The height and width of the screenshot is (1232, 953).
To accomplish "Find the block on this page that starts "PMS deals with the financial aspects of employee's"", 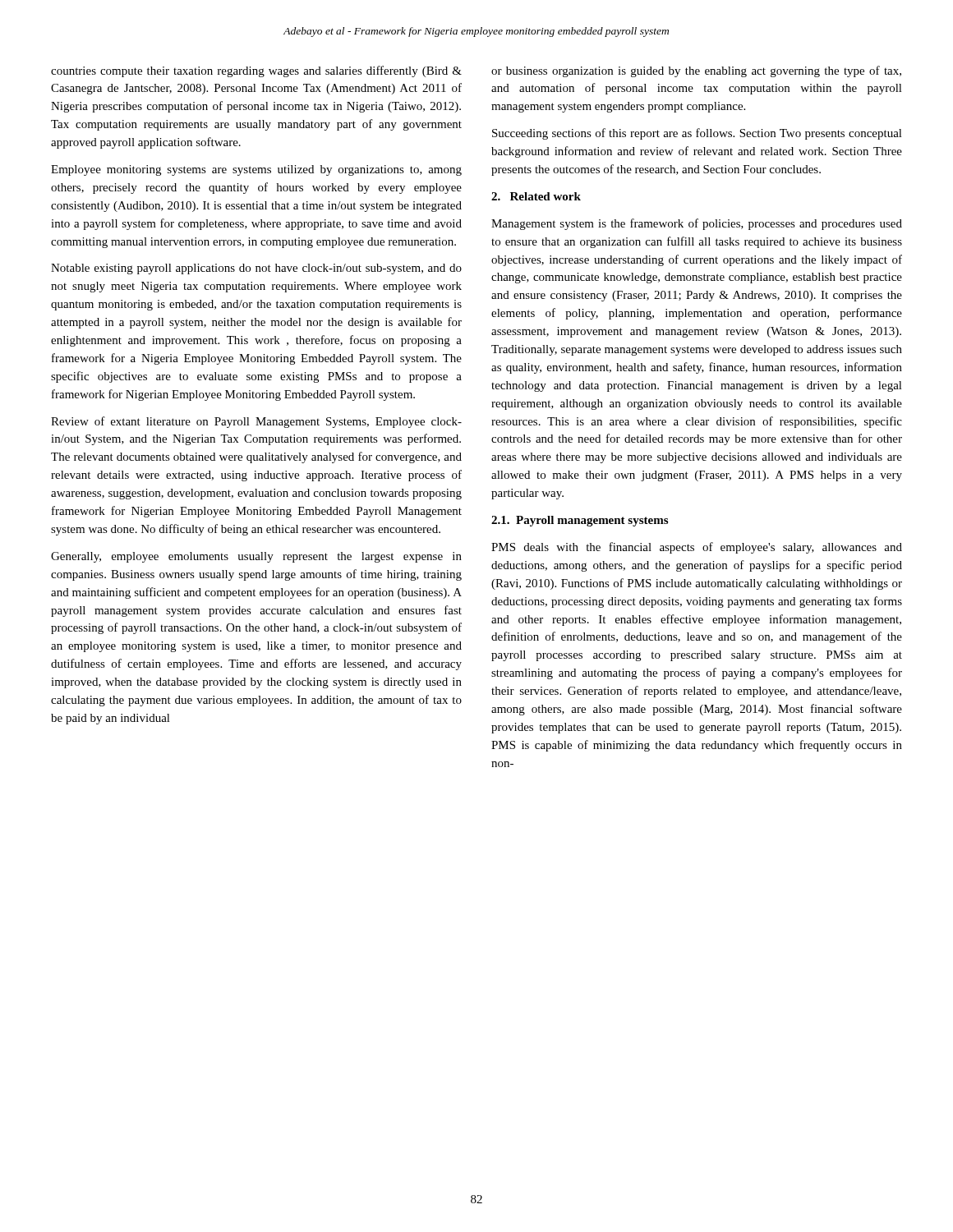I will (x=697, y=656).
